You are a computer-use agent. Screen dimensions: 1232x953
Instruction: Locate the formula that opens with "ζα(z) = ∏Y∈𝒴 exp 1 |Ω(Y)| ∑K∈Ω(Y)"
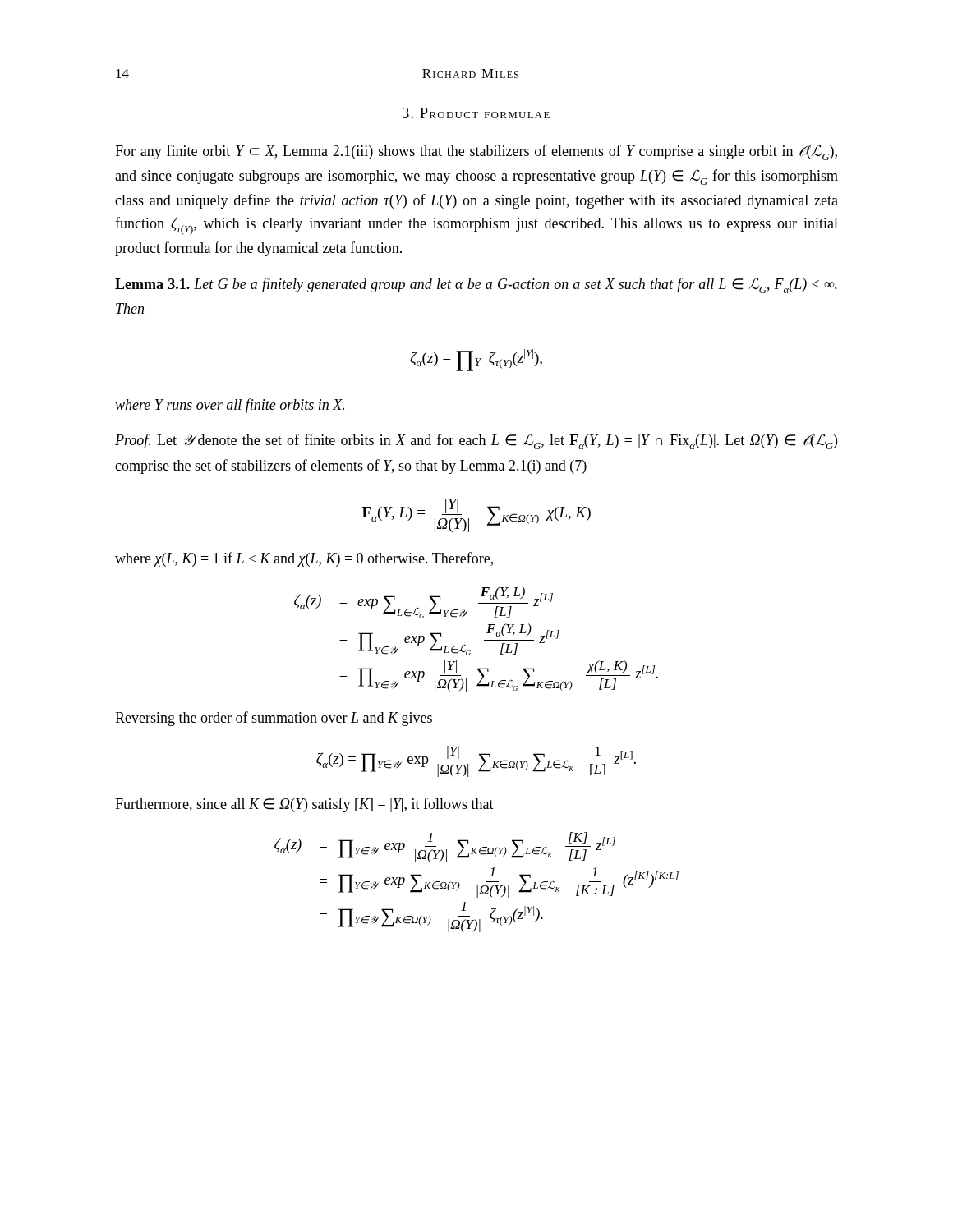point(476,881)
